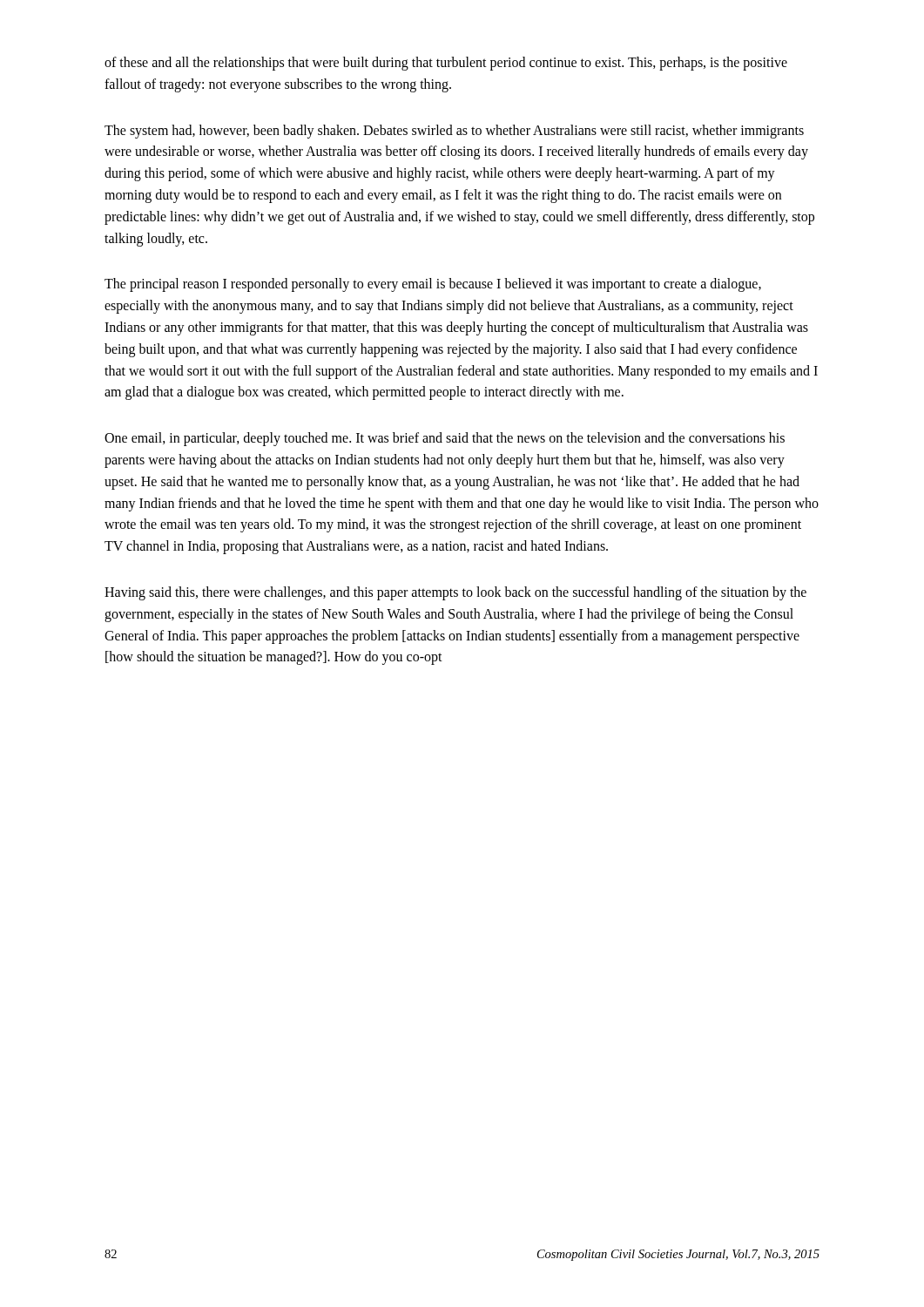Find the text starting "The principal reason"
Viewport: 924px width, 1307px height.
[461, 338]
